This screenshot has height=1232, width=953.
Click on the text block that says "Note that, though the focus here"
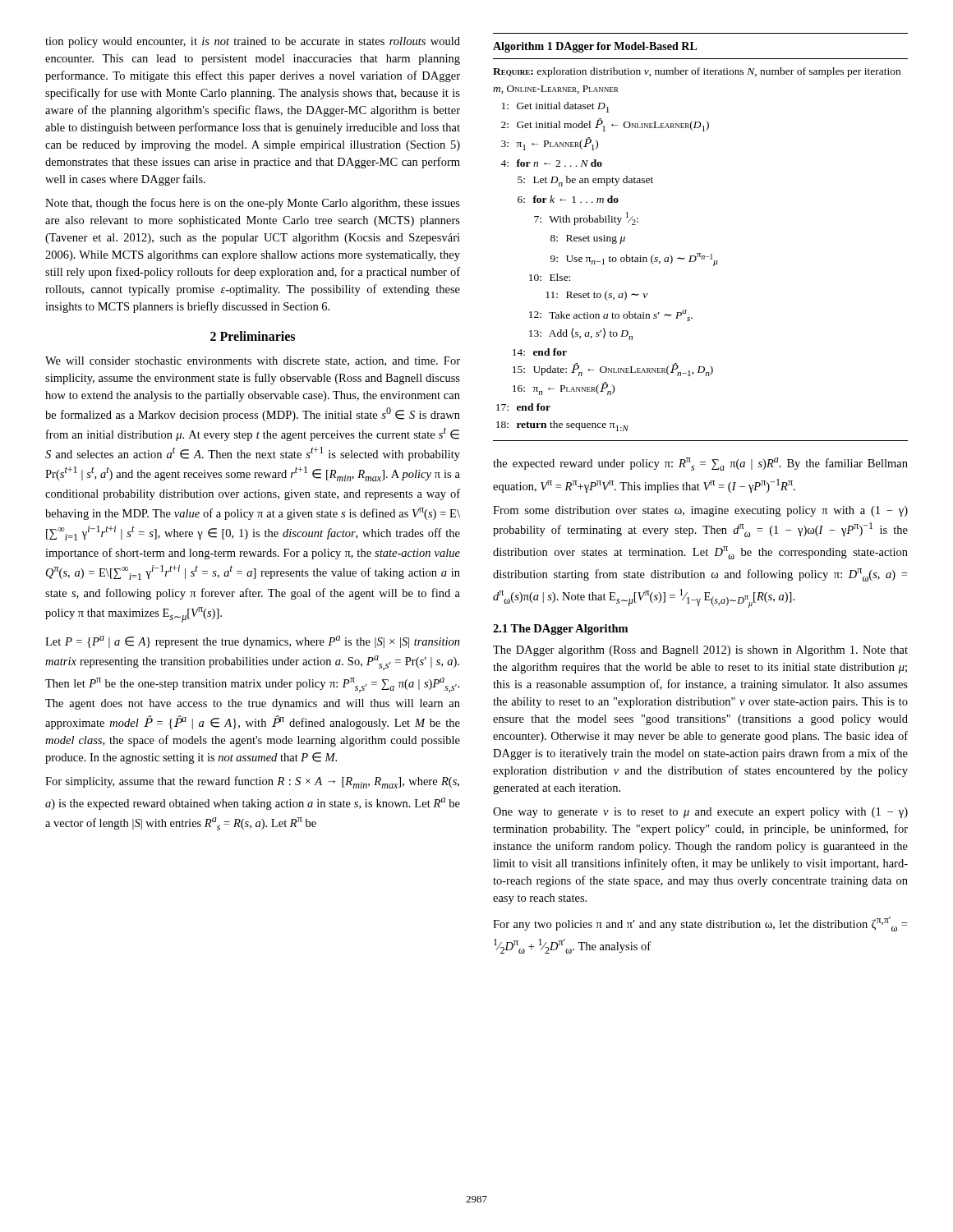coord(253,255)
